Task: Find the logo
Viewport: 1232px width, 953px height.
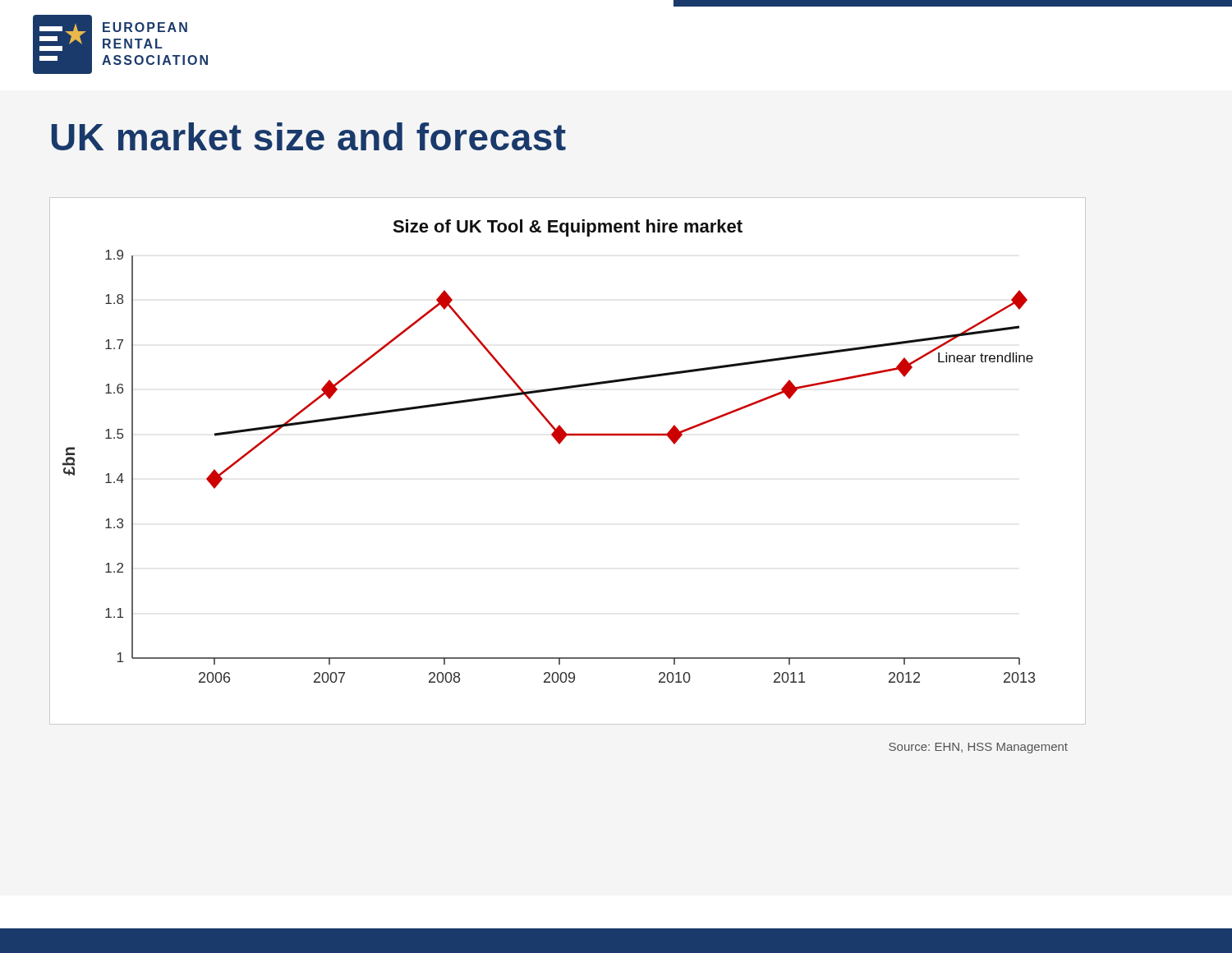Action: [x=122, y=44]
